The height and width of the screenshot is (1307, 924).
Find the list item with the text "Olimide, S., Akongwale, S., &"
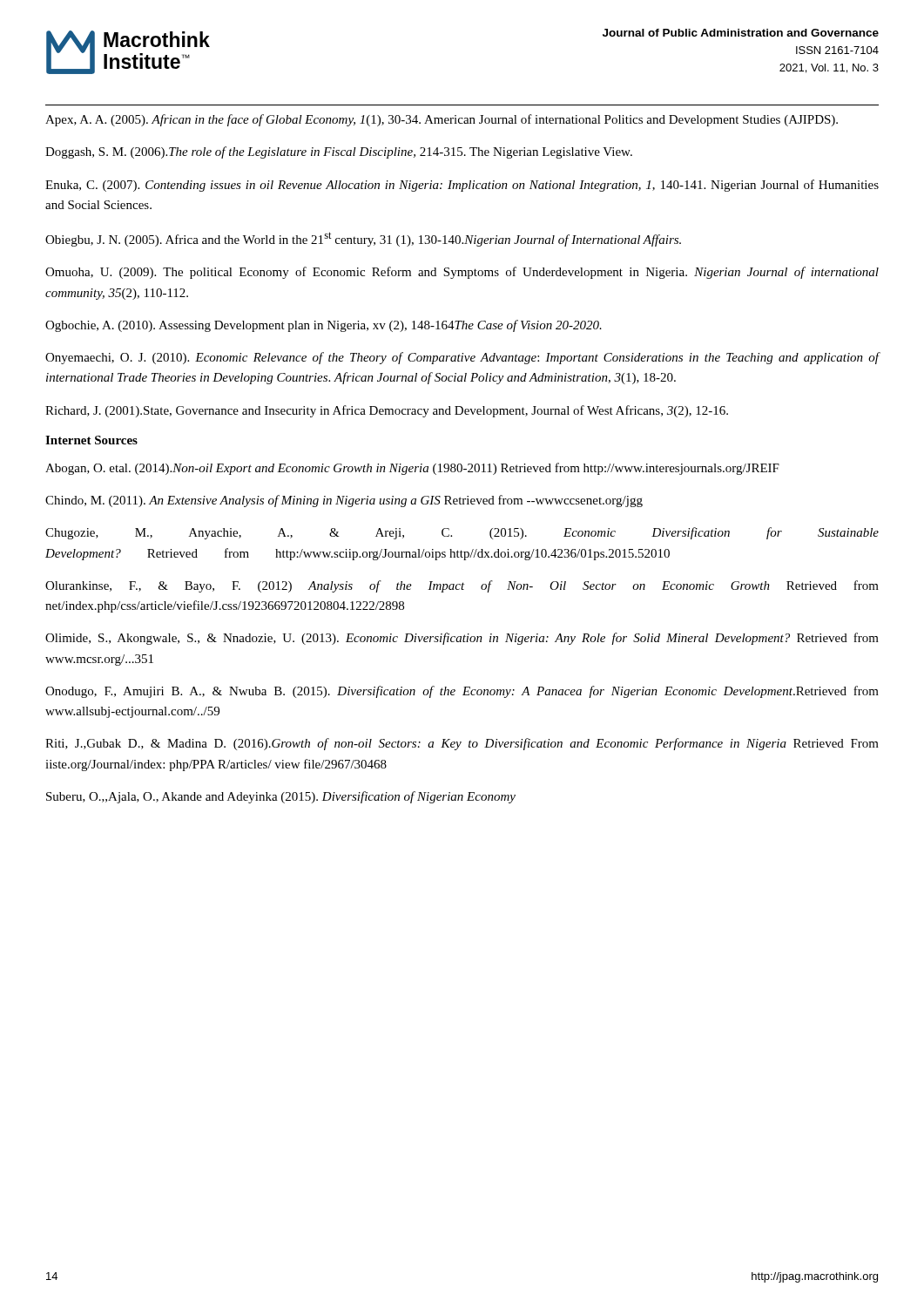pyautogui.click(x=462, y=648)
